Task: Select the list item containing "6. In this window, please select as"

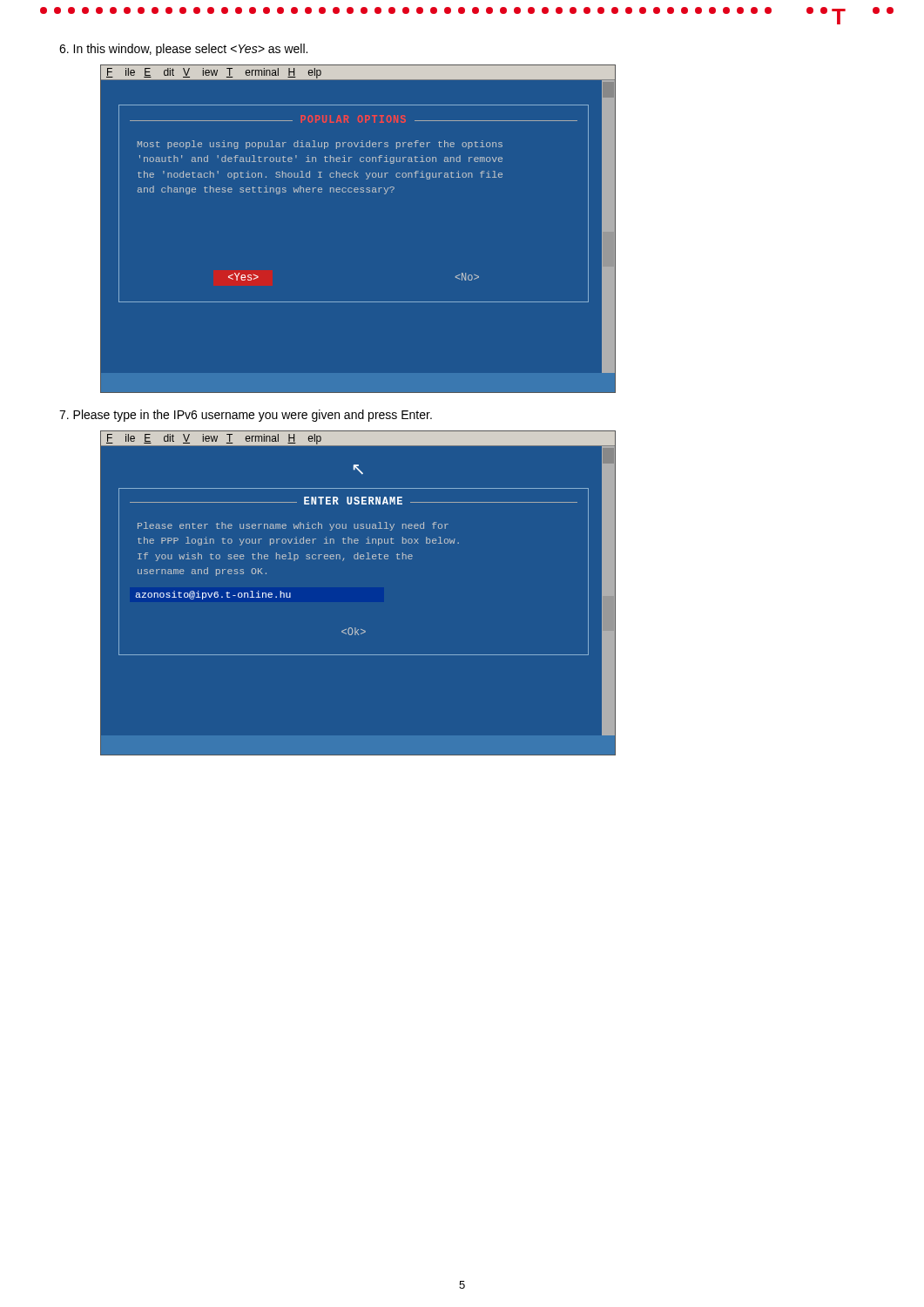Action: pos(183,50)
